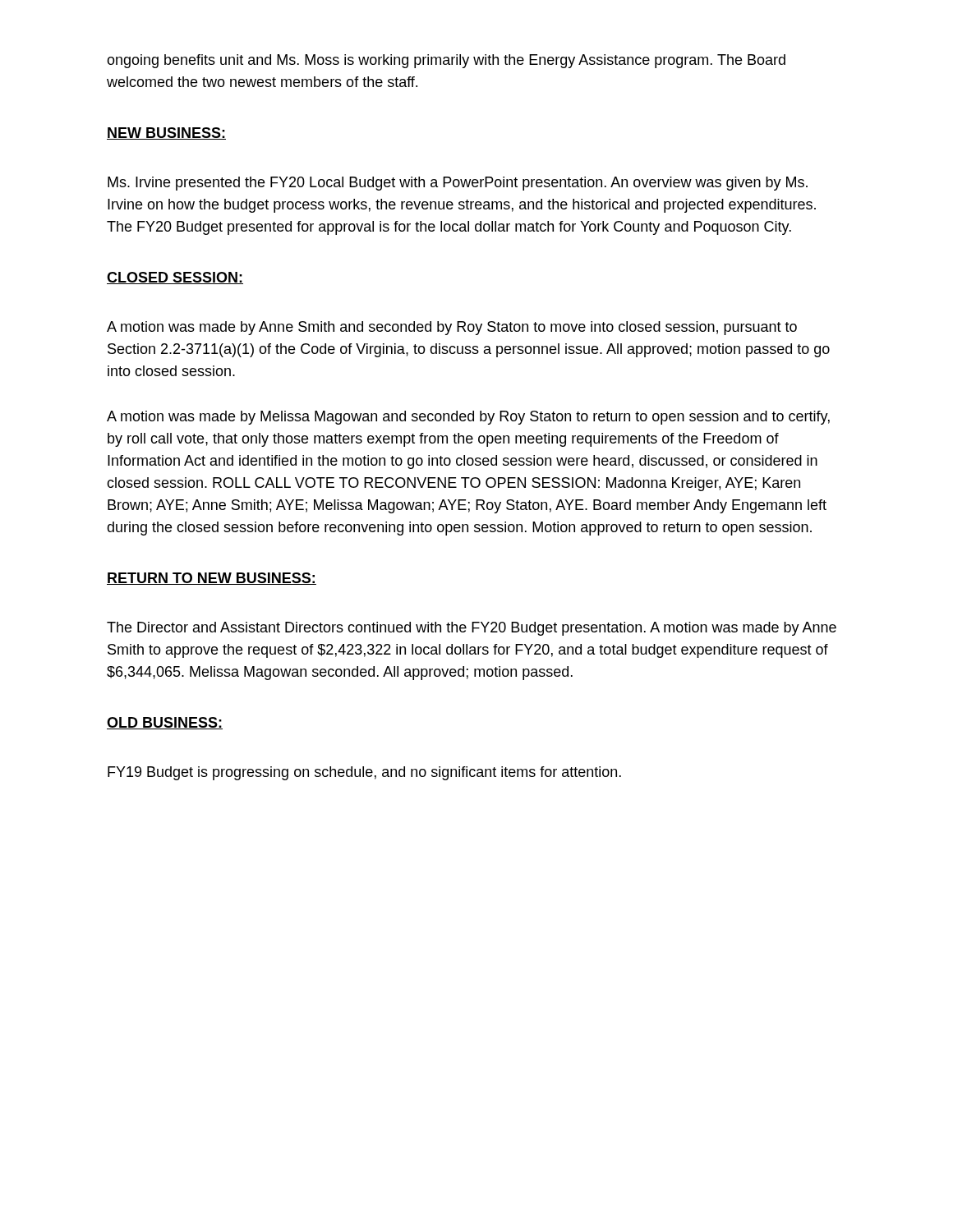Find the element starting "NEW BUSINESS:"

click(x=166, y=133)
